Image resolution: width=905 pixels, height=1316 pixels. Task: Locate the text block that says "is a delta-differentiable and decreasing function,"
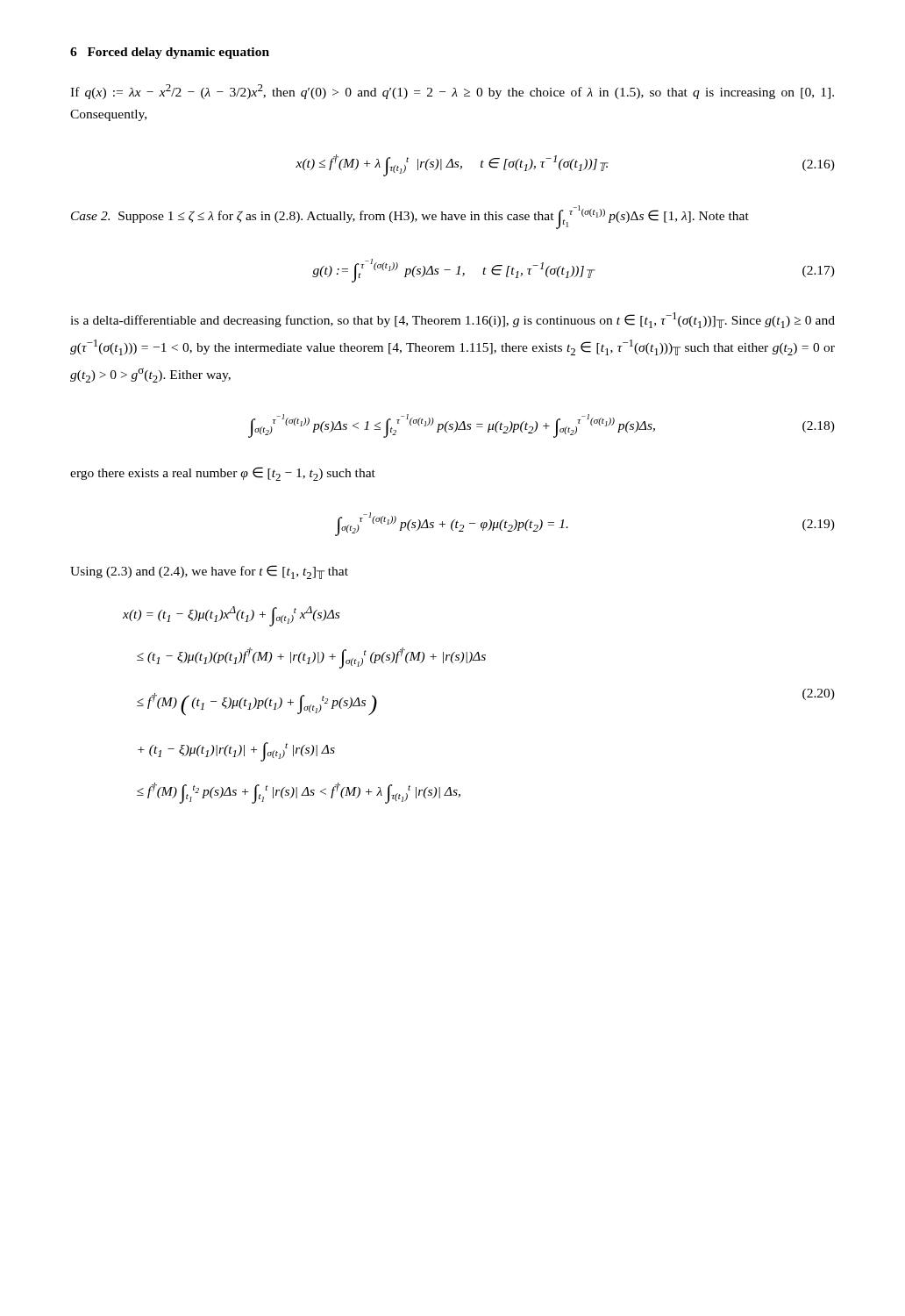(x=452, y=347)
